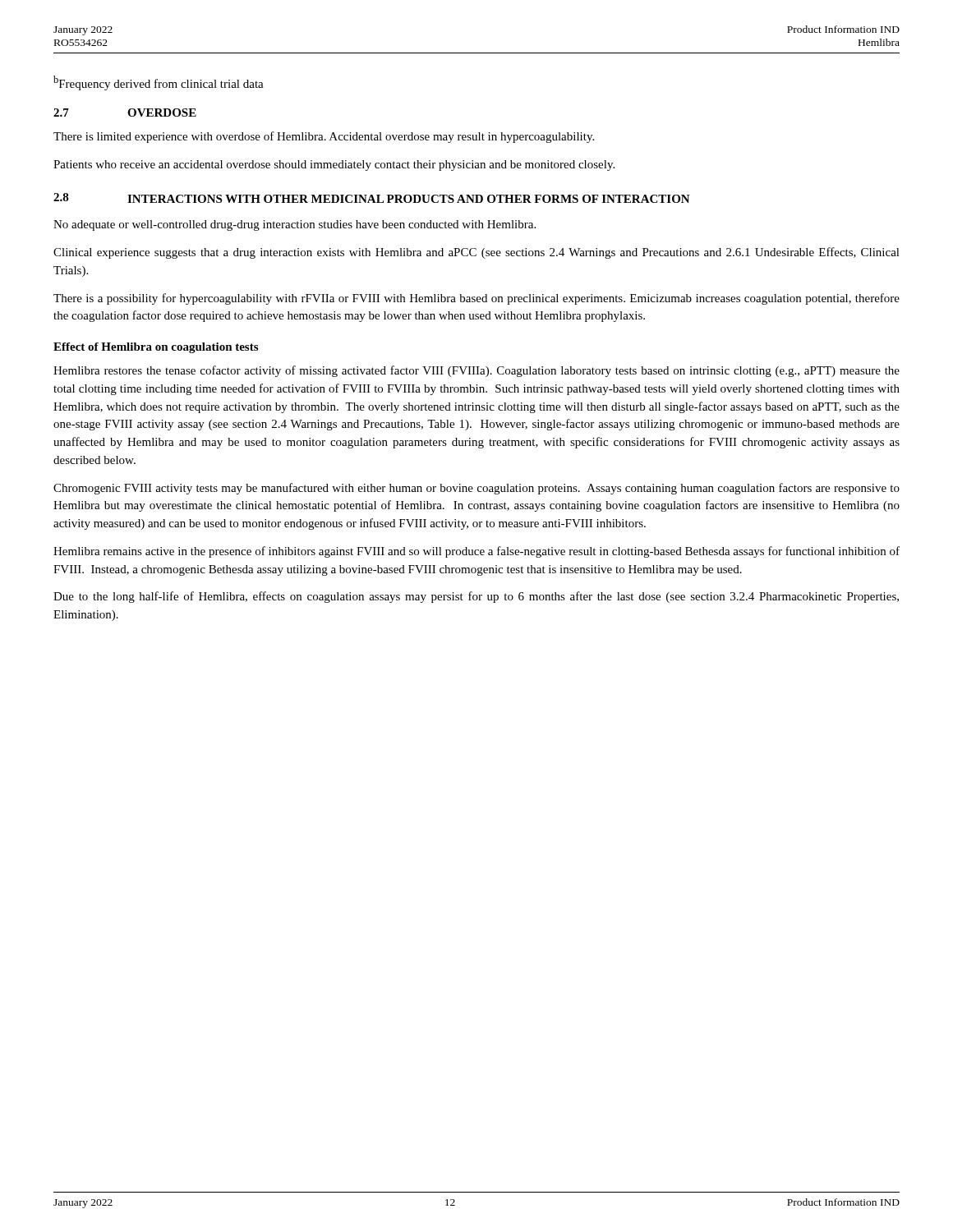953x1232 pixels.
Task: Select the footnote with the text "bFrequency derived from clinical trial data"
Action: (x=158, y=82)
